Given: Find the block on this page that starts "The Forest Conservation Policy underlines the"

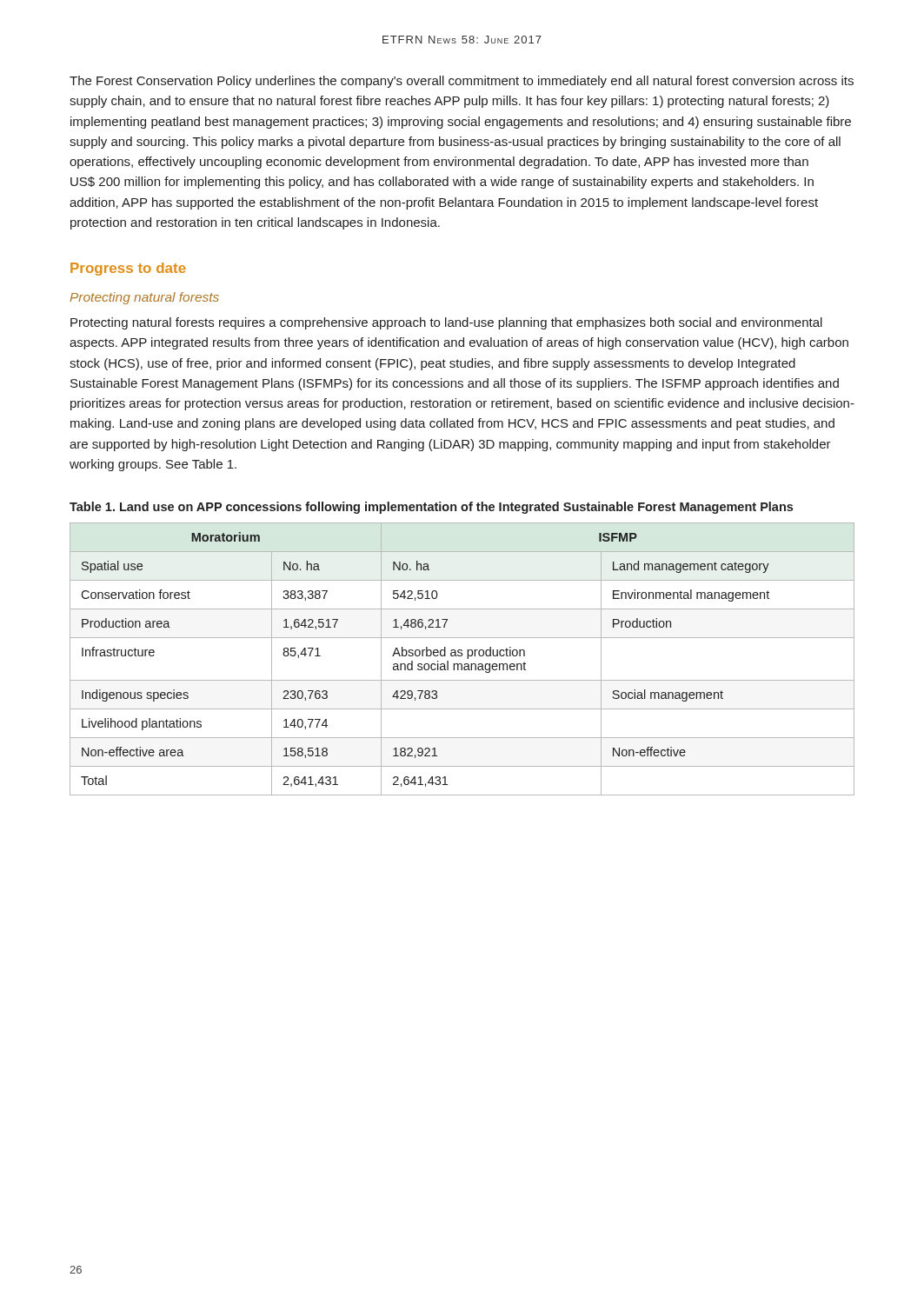Looking at the screenshot, I should [x=462, y=151].
